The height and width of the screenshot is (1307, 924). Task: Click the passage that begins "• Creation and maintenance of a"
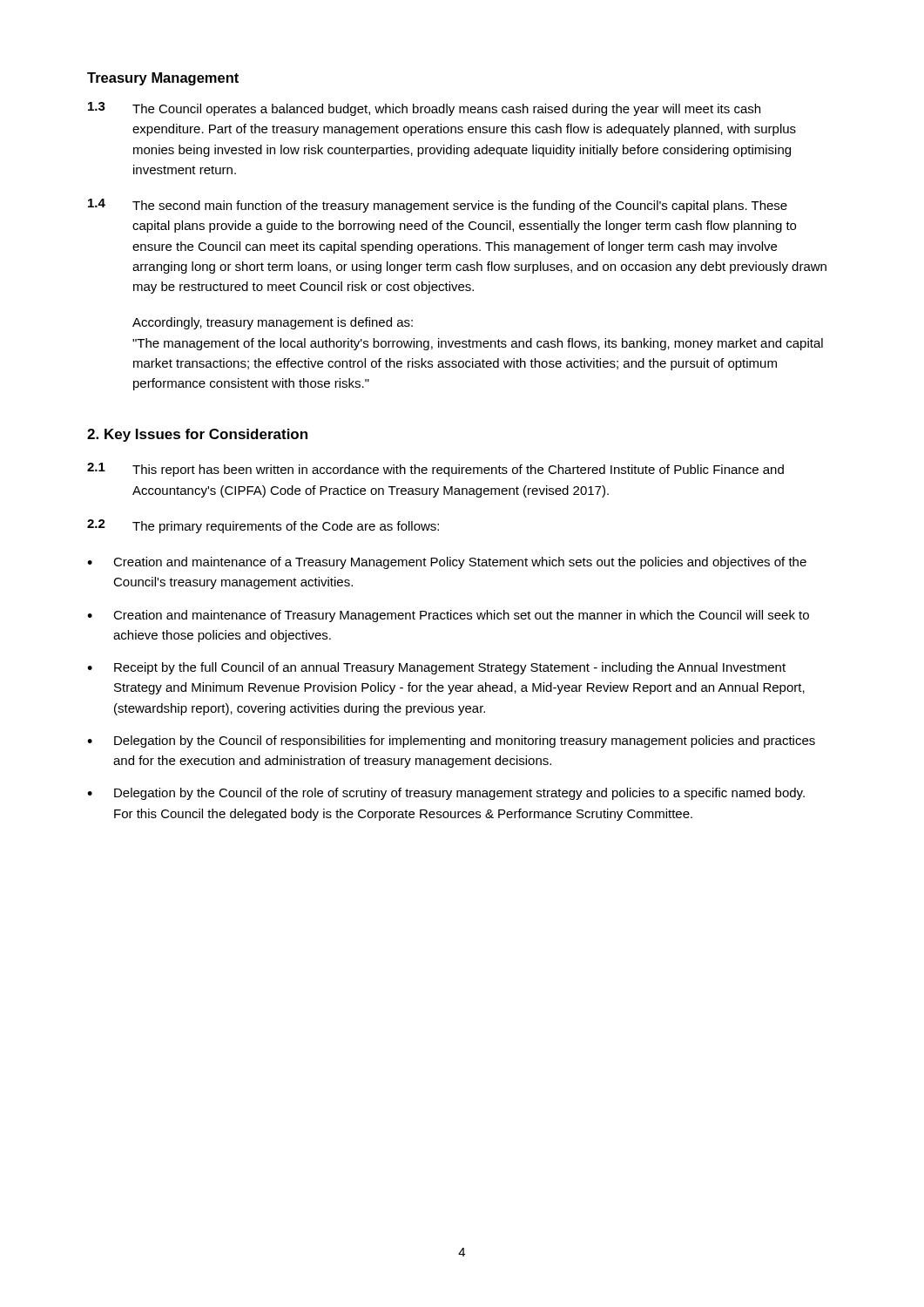tap(458, 572)
